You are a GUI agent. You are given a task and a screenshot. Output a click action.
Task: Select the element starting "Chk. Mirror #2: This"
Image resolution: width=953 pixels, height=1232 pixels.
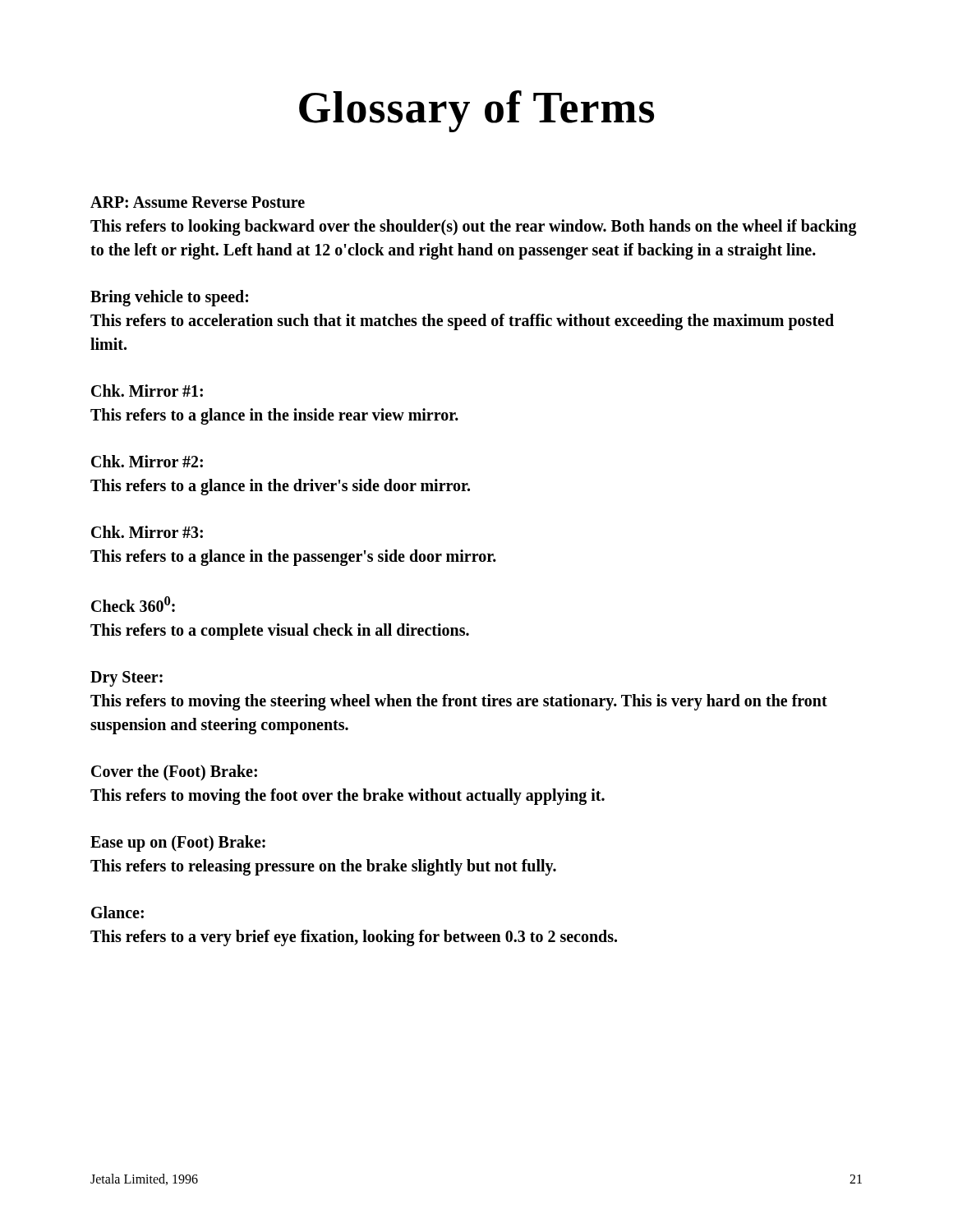click(x=147, y=461)
